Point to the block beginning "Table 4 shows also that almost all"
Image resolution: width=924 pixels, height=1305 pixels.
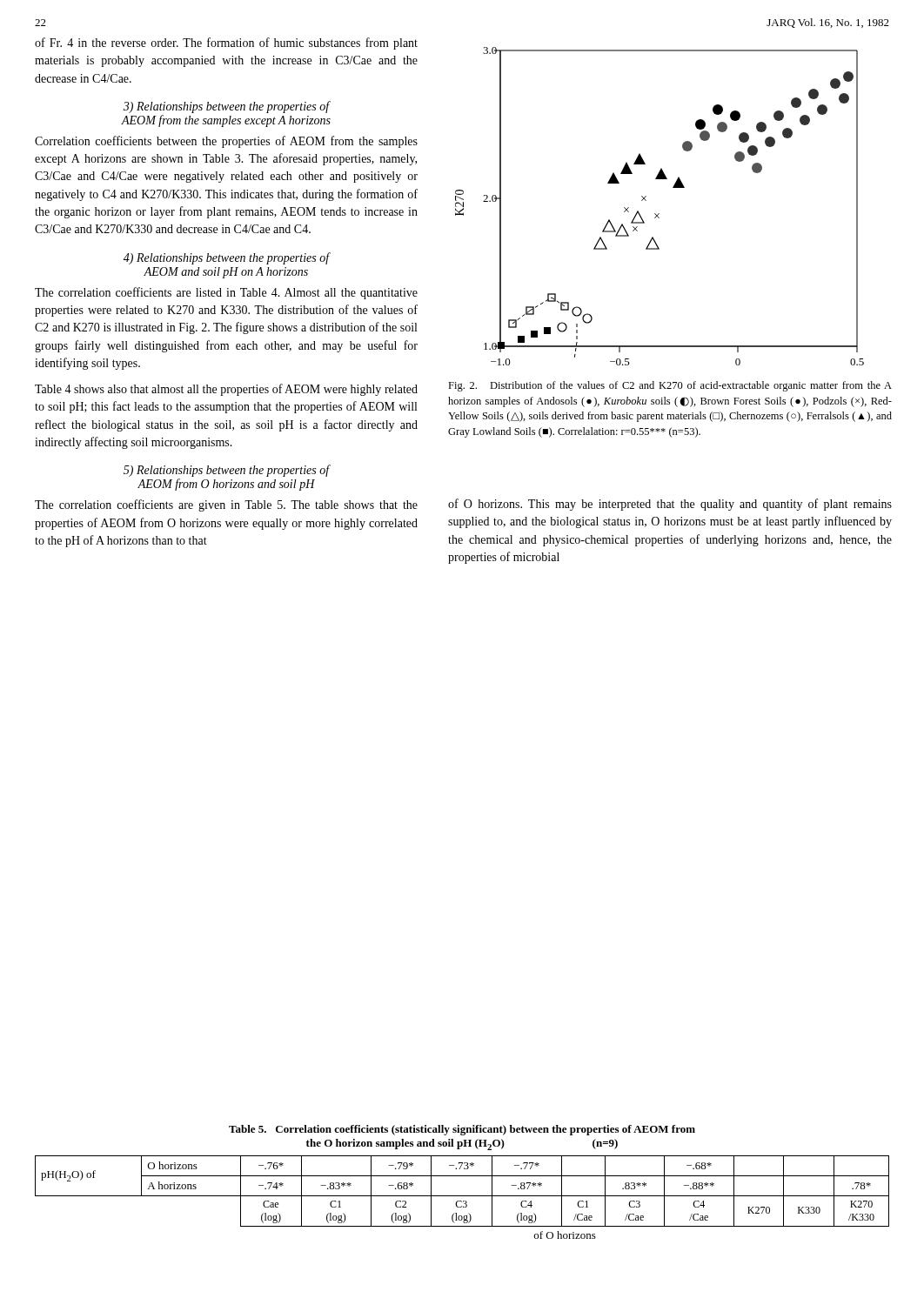click(226, 416)
